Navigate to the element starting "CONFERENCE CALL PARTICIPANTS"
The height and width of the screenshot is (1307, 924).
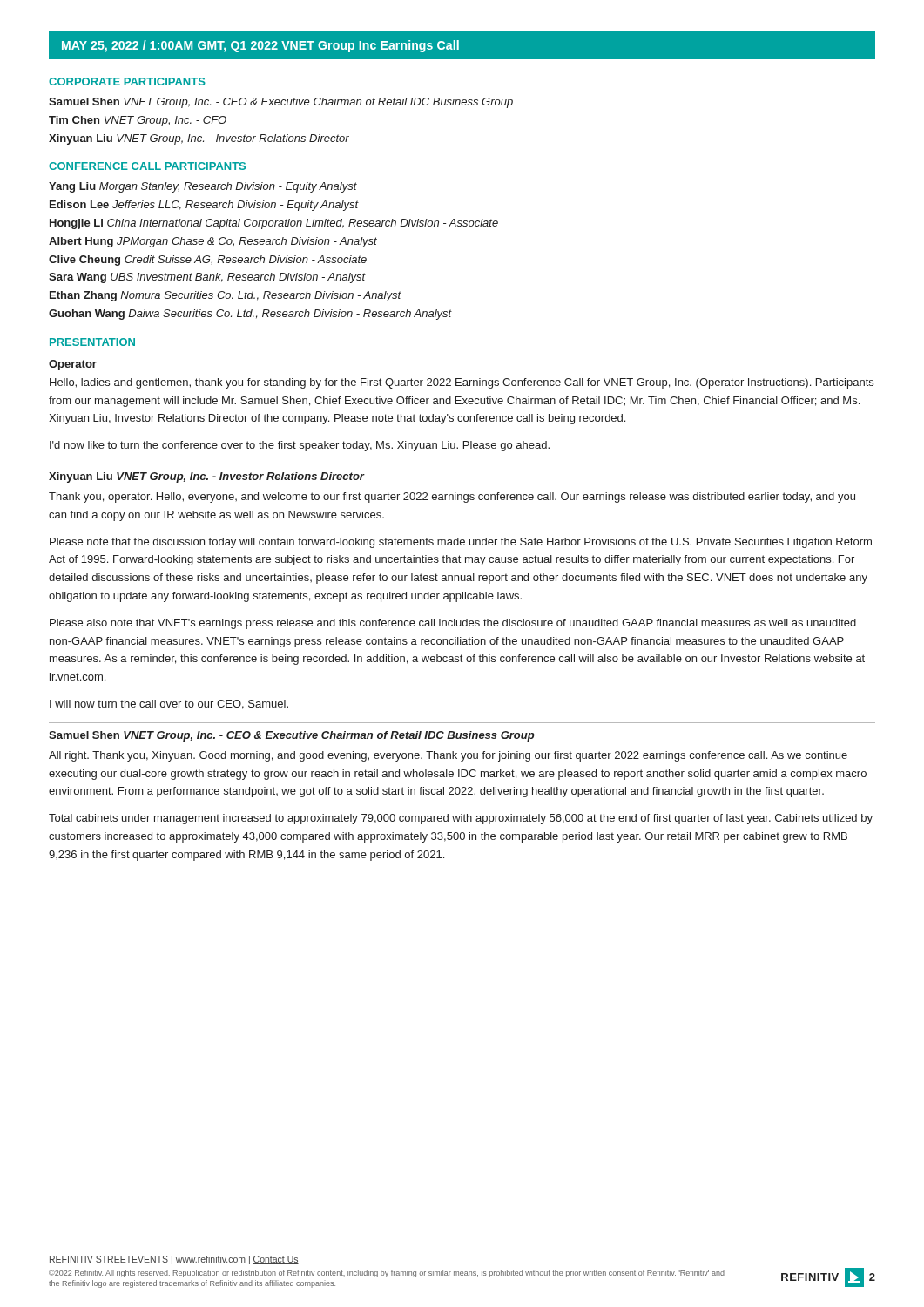pos(148,166)
